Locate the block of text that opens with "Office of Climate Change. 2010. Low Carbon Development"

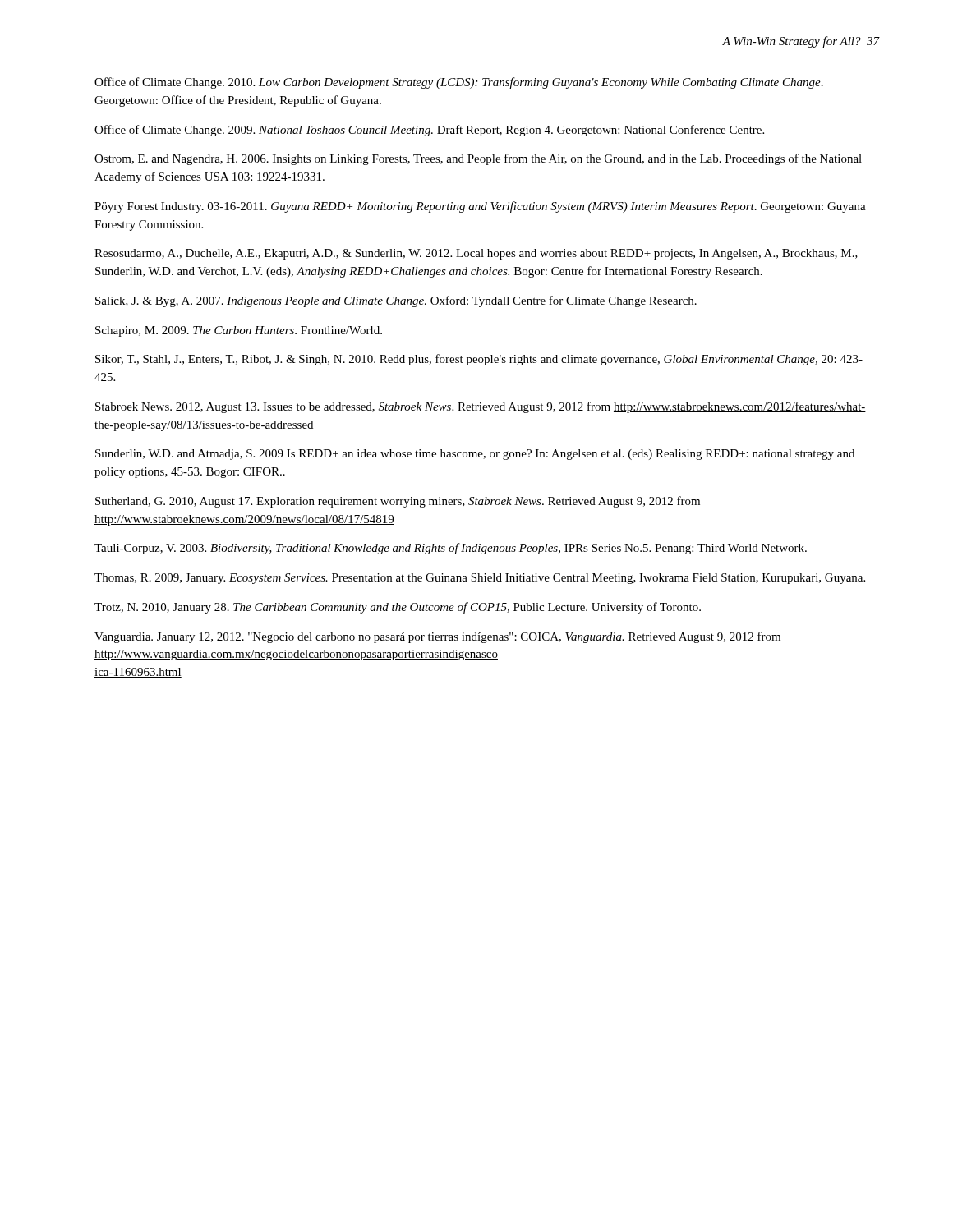click(459, 91)
